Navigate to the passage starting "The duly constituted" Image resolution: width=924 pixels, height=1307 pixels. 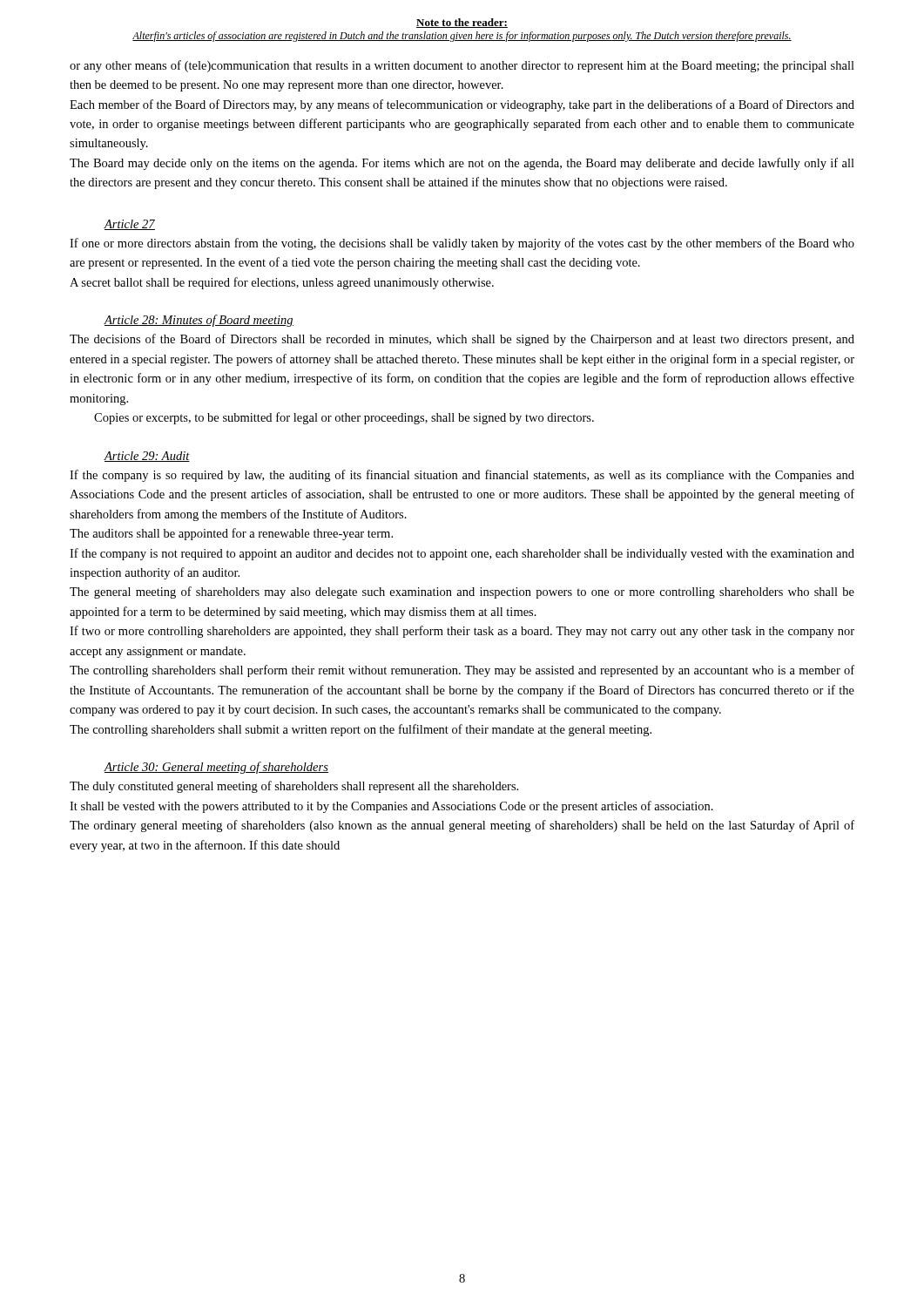pyautogui.click(x=462, y=816)
